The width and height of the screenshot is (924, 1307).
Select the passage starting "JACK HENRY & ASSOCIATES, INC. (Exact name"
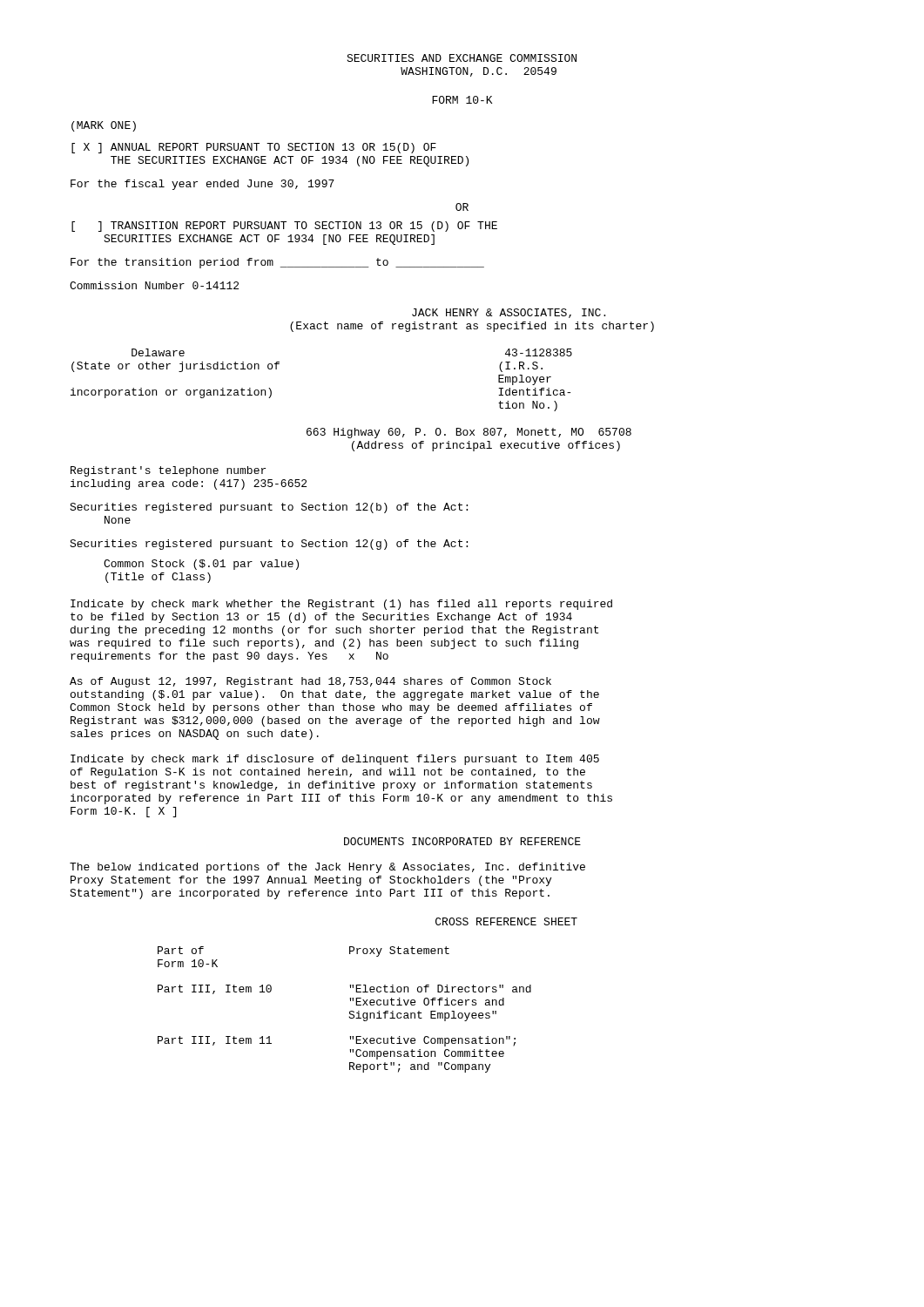click(462, 320)
